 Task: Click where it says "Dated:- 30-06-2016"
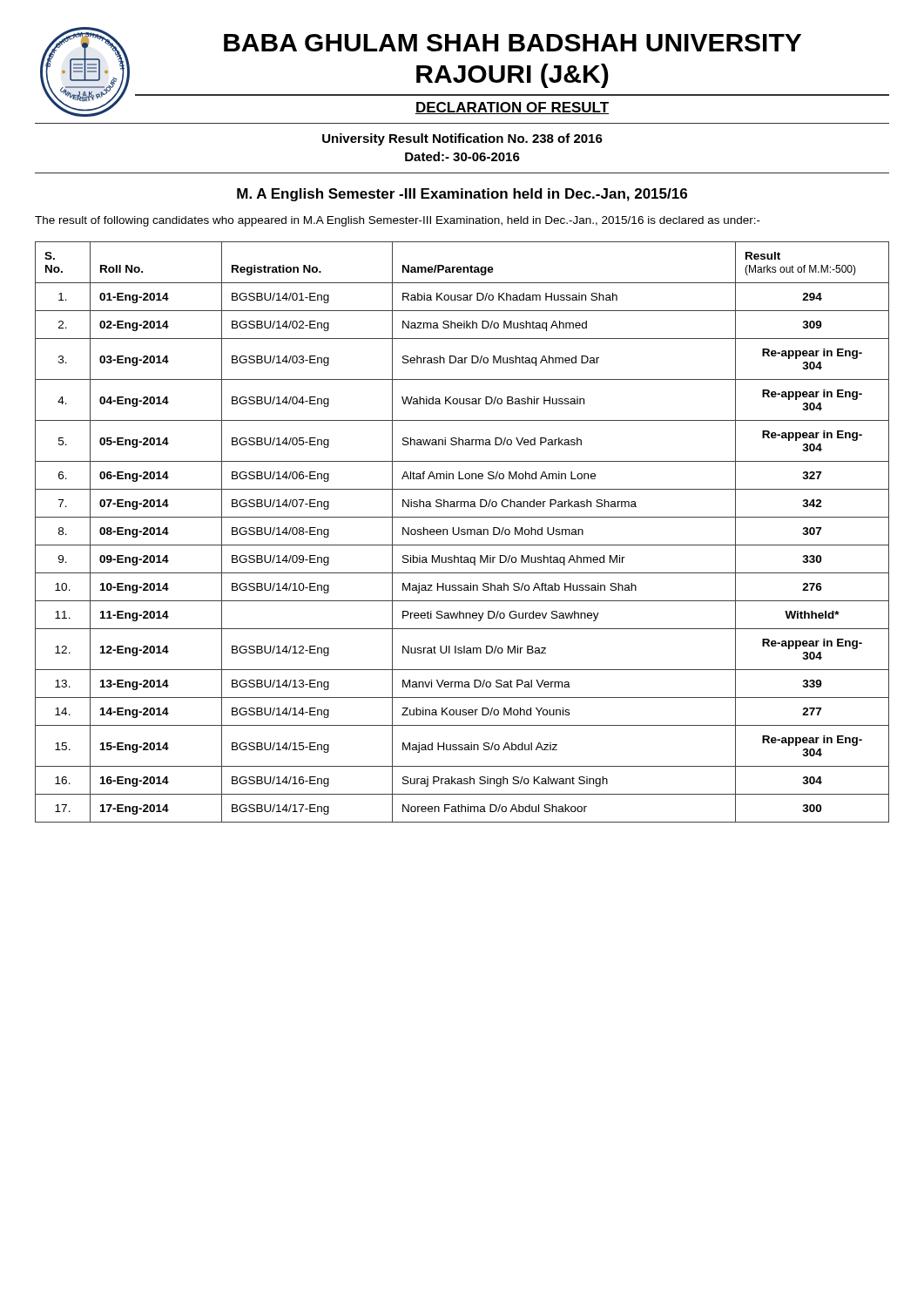[x=462, y=156]
